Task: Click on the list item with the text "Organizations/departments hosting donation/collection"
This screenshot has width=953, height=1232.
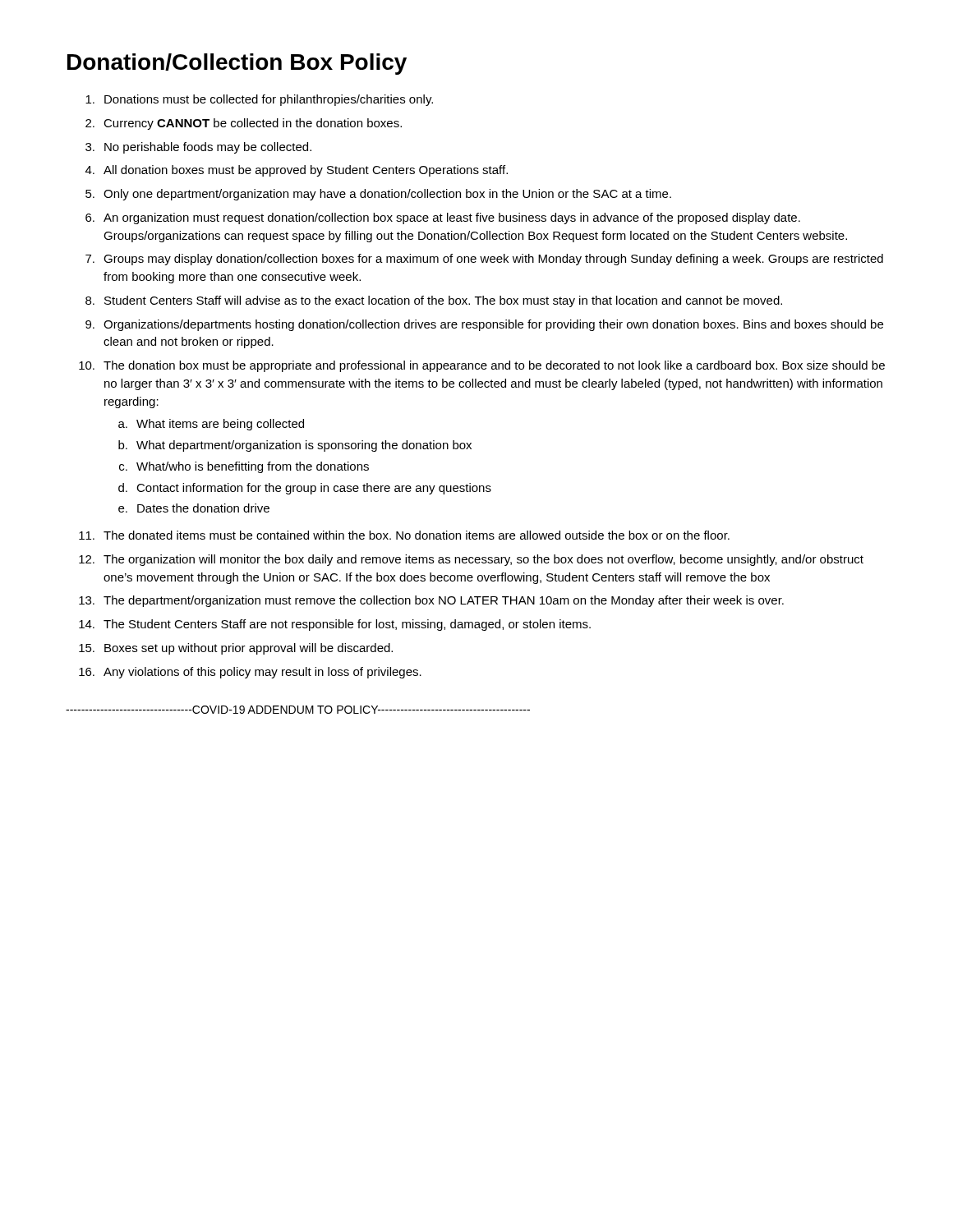Action: tap(495, 333)
